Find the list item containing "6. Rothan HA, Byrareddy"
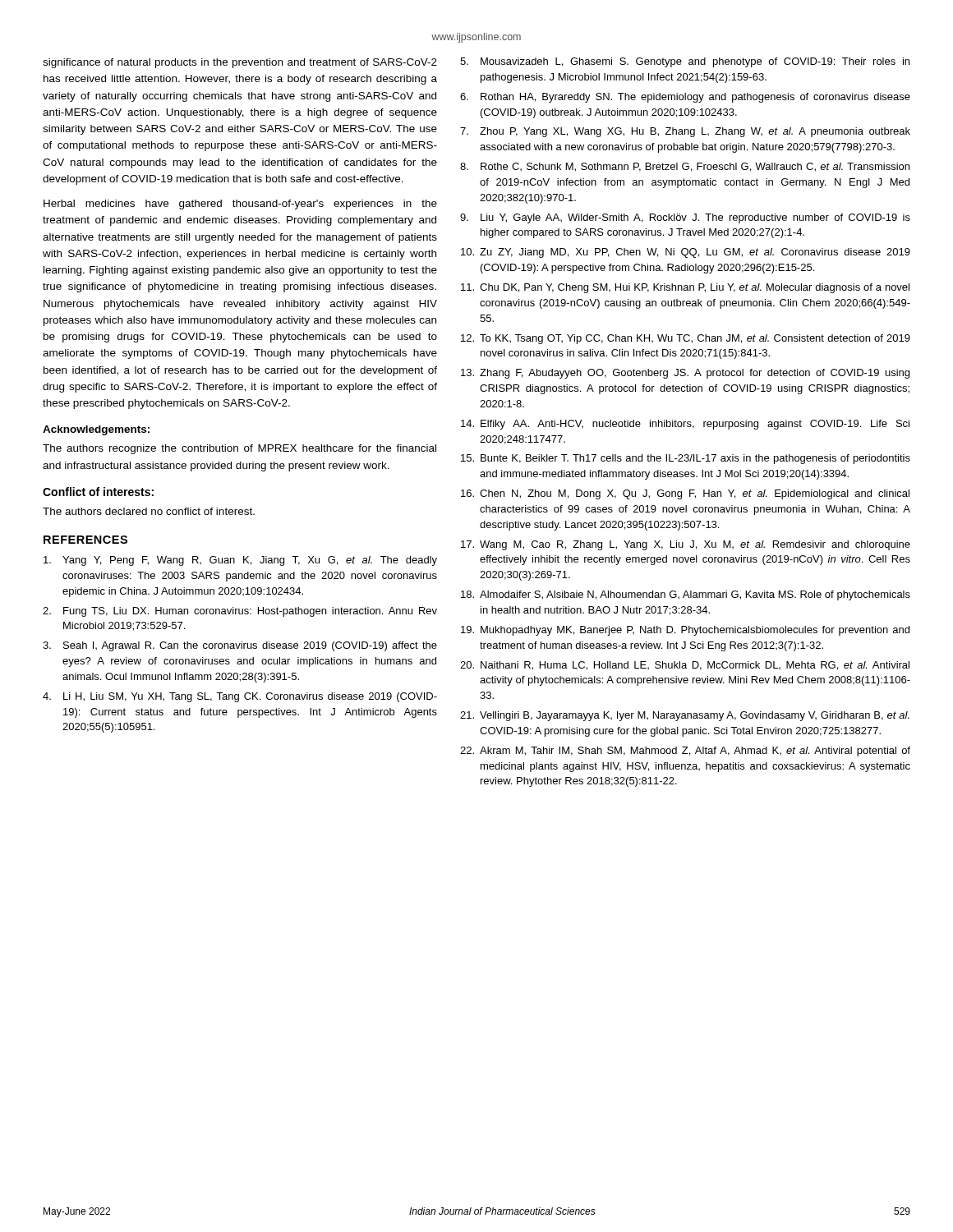 pos(685,105)
